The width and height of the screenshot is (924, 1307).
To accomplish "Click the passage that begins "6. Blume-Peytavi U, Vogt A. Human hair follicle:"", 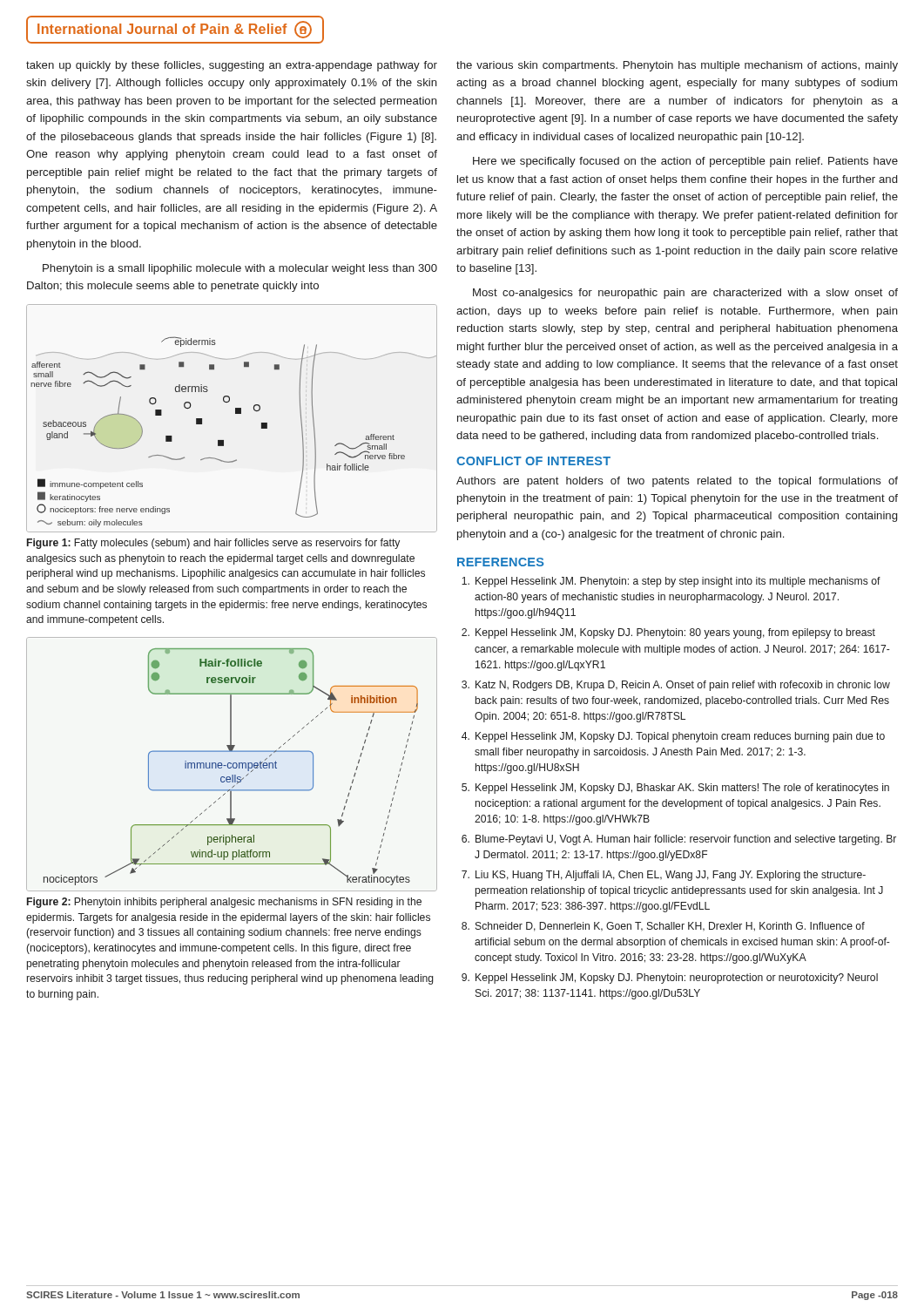I will (x=677, y=847).
